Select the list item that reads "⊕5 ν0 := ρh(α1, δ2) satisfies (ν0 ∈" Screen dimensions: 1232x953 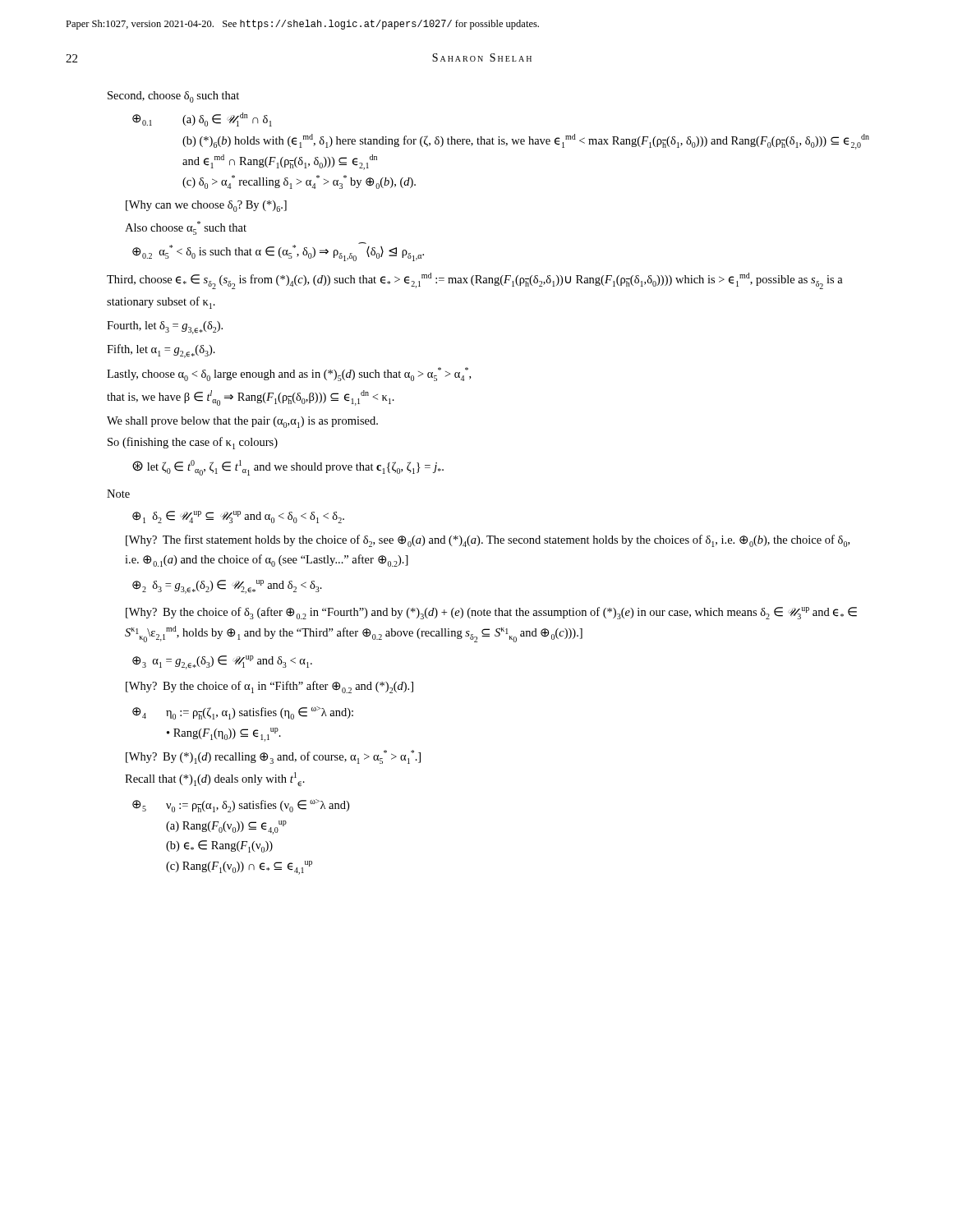[x=241, y=806]
